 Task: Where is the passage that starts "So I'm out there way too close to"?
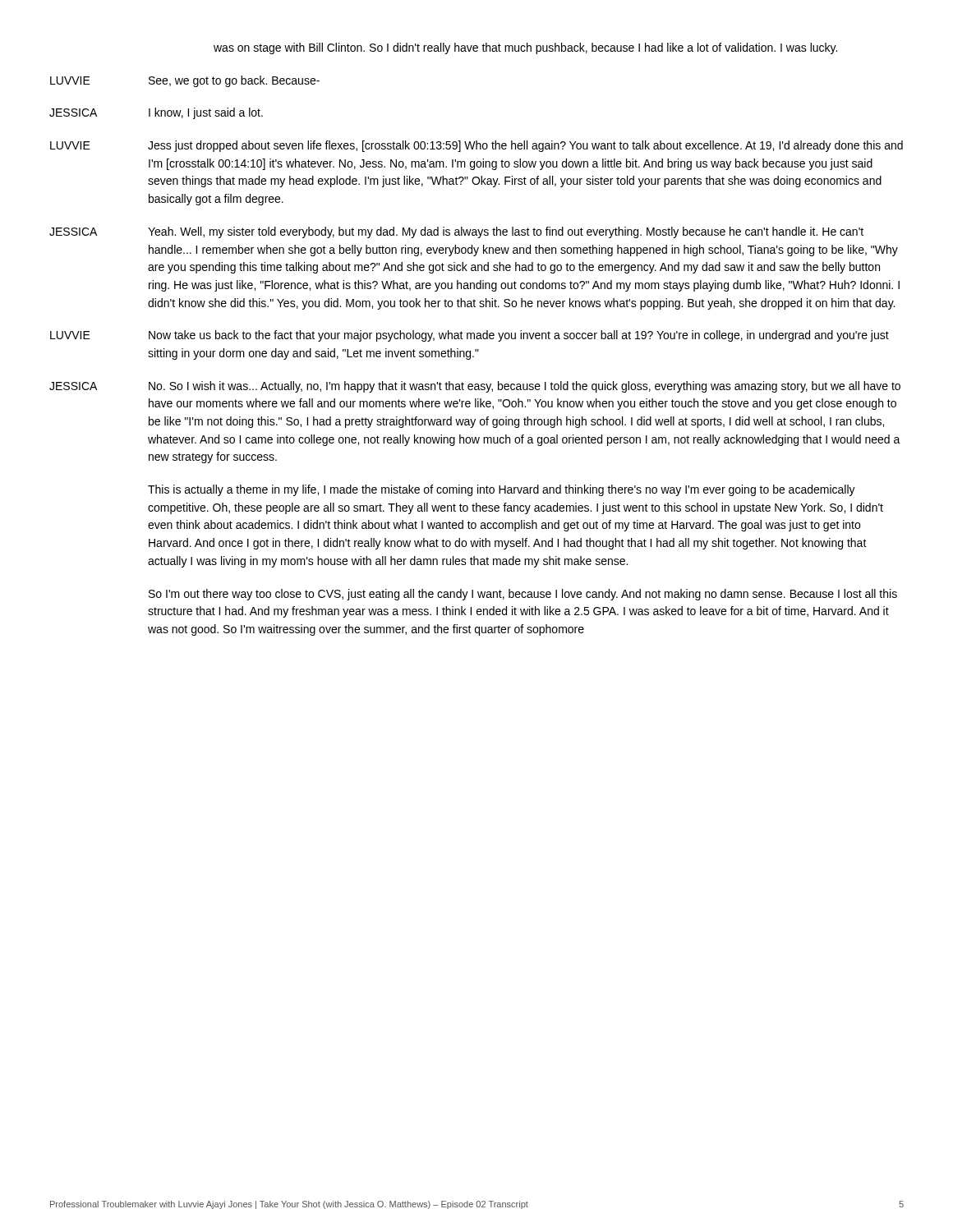click(x=523, y=611)
